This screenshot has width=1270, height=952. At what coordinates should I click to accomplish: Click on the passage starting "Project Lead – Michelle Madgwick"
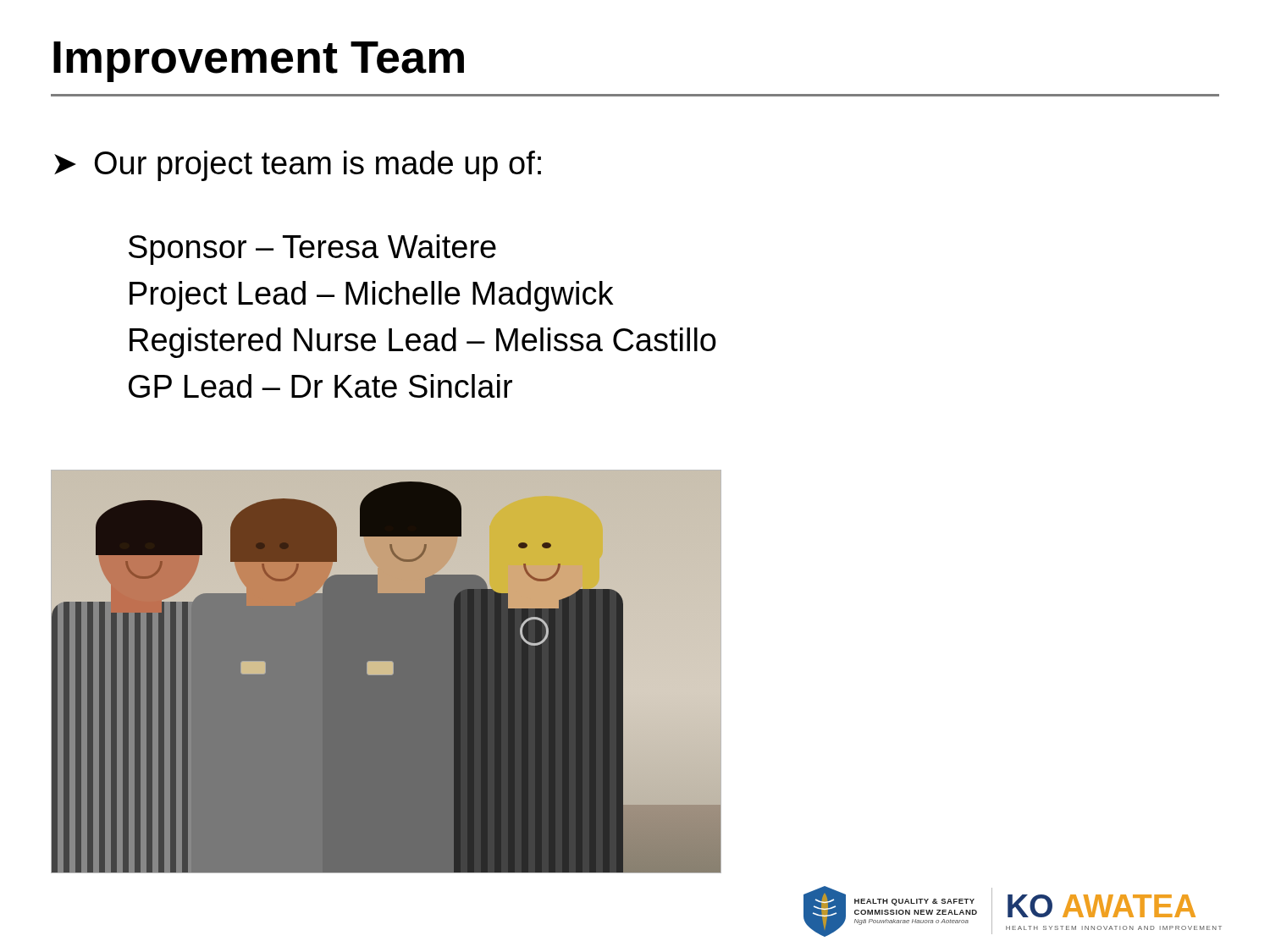(372, 296)
